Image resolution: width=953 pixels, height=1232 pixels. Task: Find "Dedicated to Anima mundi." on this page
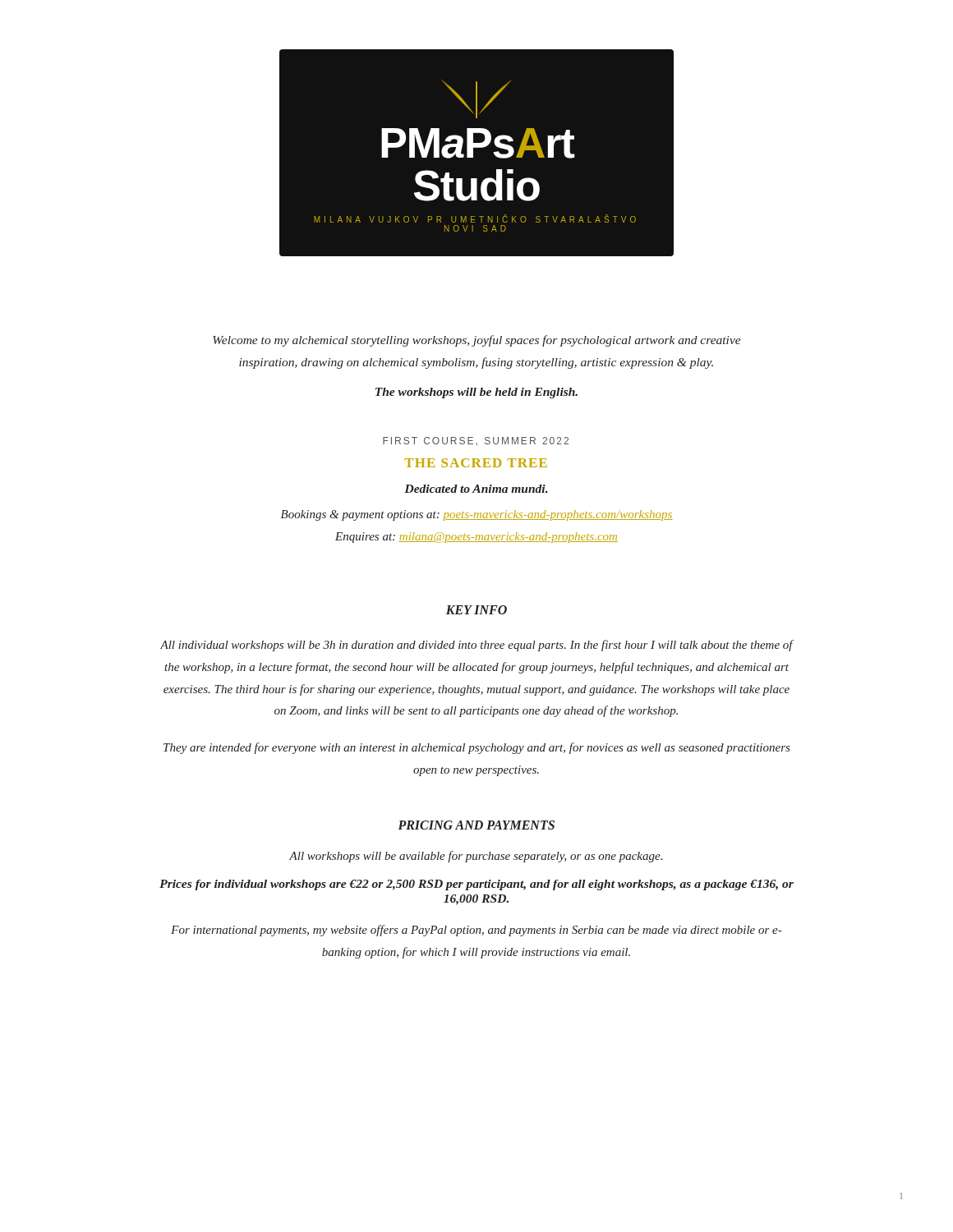coord(476,489)
